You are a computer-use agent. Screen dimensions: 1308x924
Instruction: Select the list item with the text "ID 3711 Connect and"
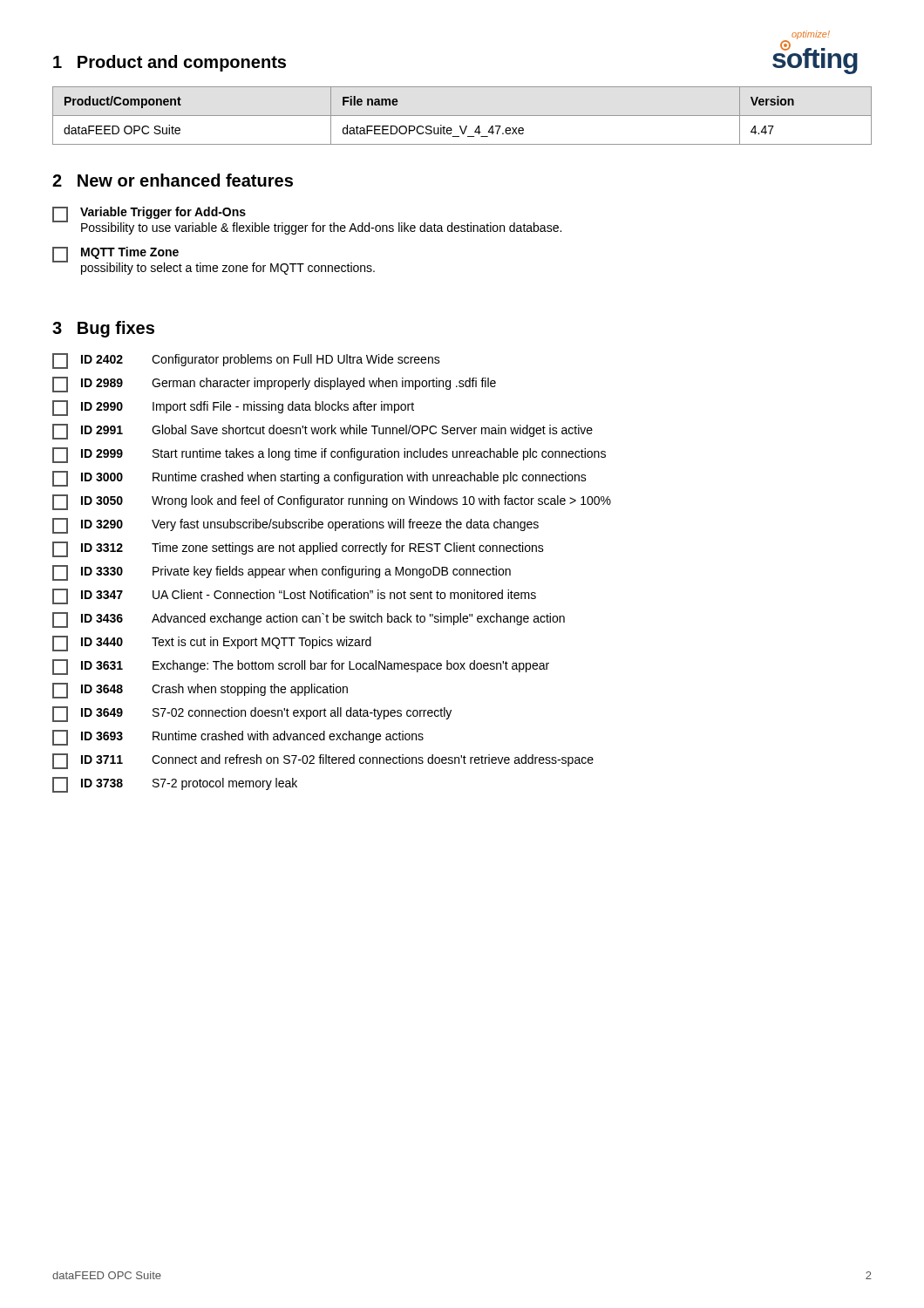(462, 761)
